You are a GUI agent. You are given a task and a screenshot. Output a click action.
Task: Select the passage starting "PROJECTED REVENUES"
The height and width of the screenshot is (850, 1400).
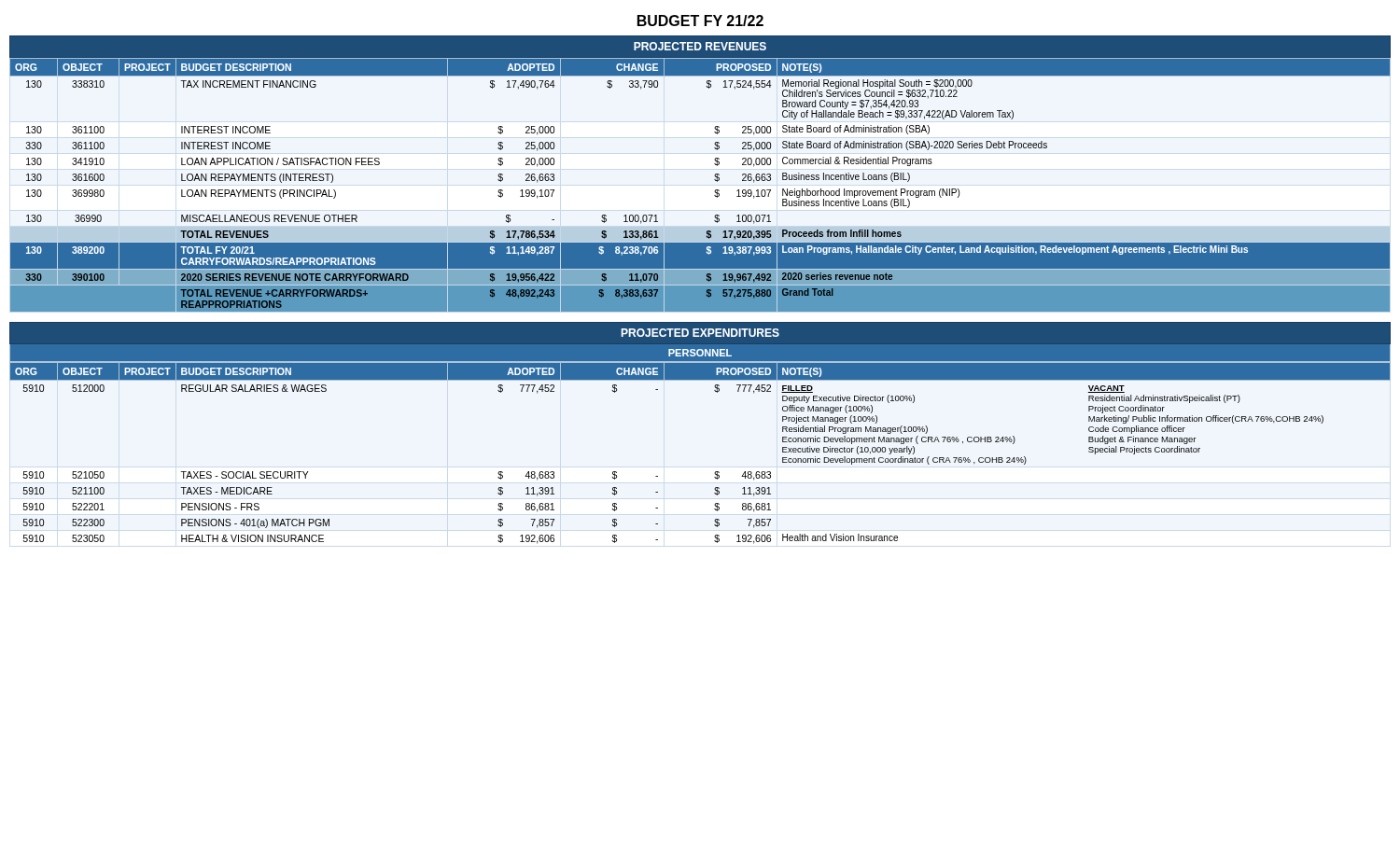(x=700, y=47)
